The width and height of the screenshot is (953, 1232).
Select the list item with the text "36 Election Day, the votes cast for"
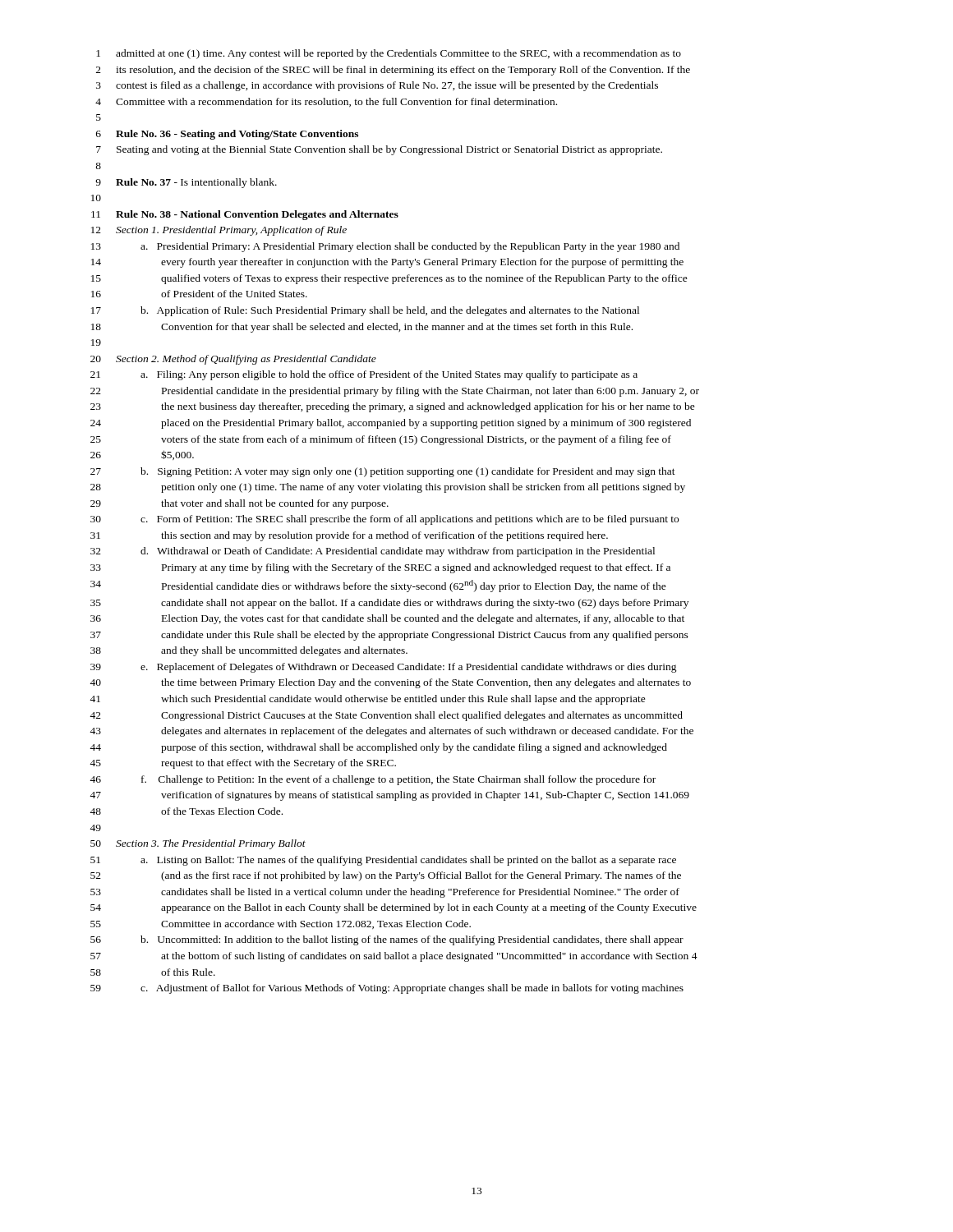[476, 618]
